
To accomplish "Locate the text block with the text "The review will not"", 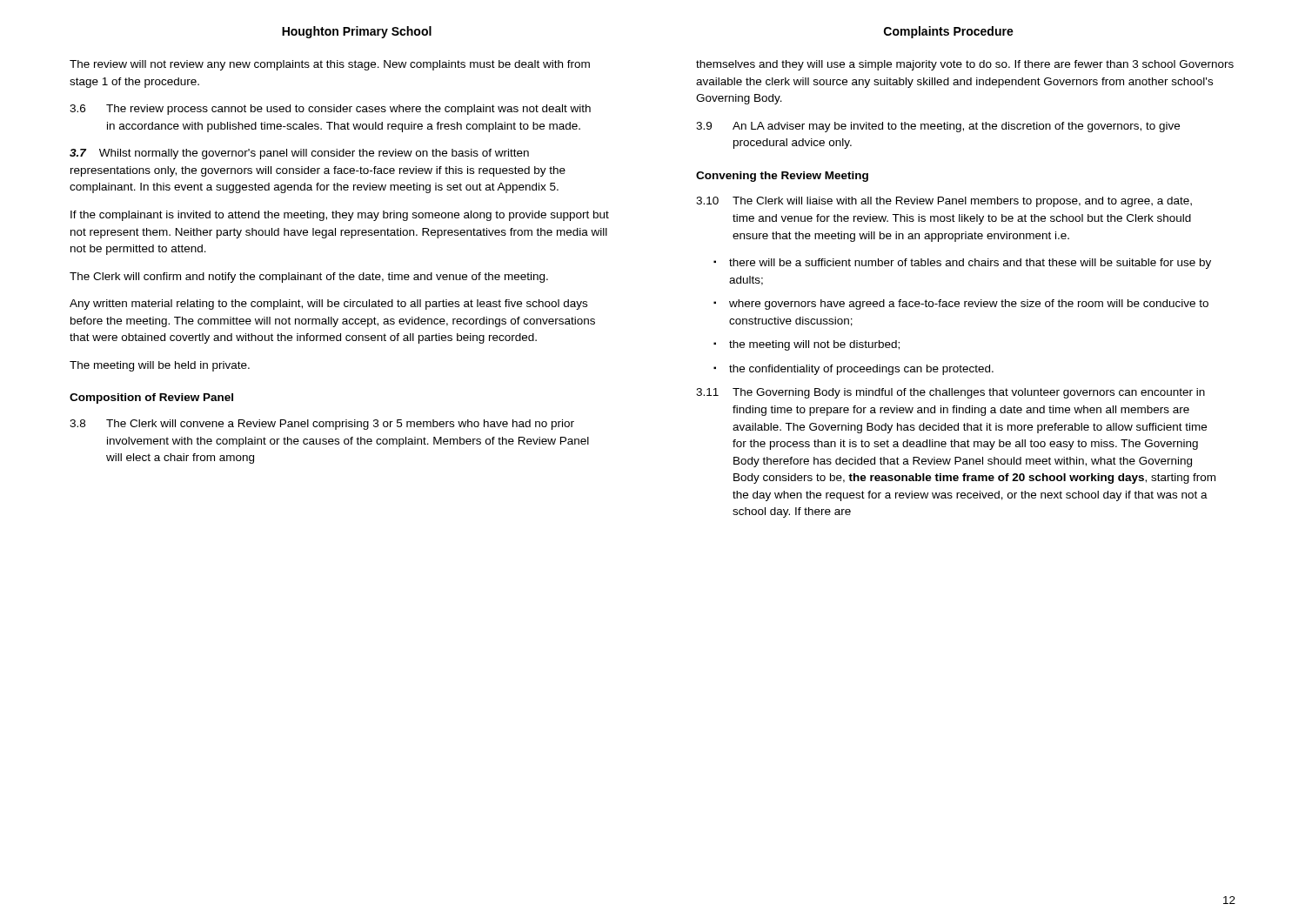I will click(330, 72).
